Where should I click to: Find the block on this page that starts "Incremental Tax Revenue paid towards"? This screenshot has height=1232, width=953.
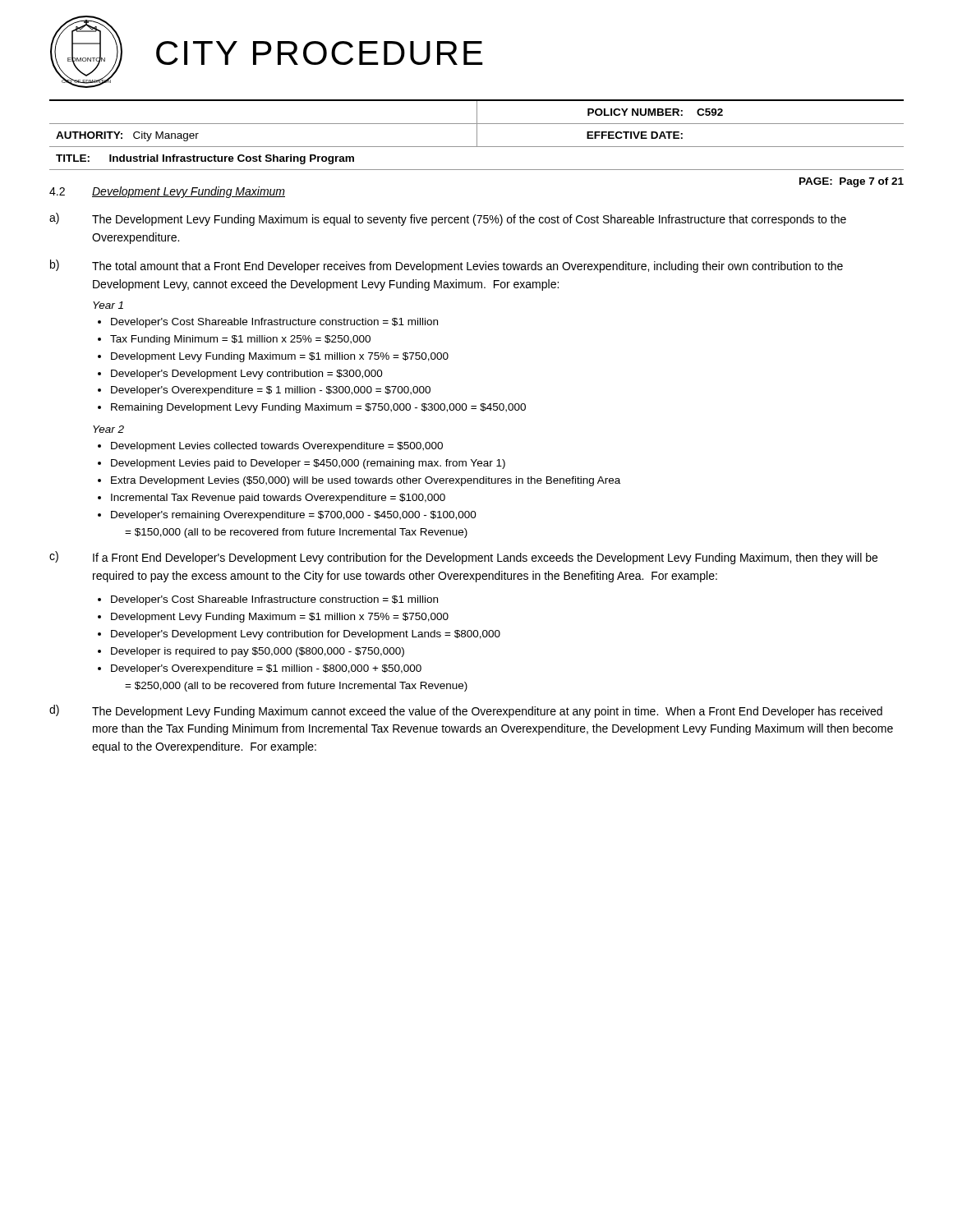pyautogui.click(x=278, y=497)
